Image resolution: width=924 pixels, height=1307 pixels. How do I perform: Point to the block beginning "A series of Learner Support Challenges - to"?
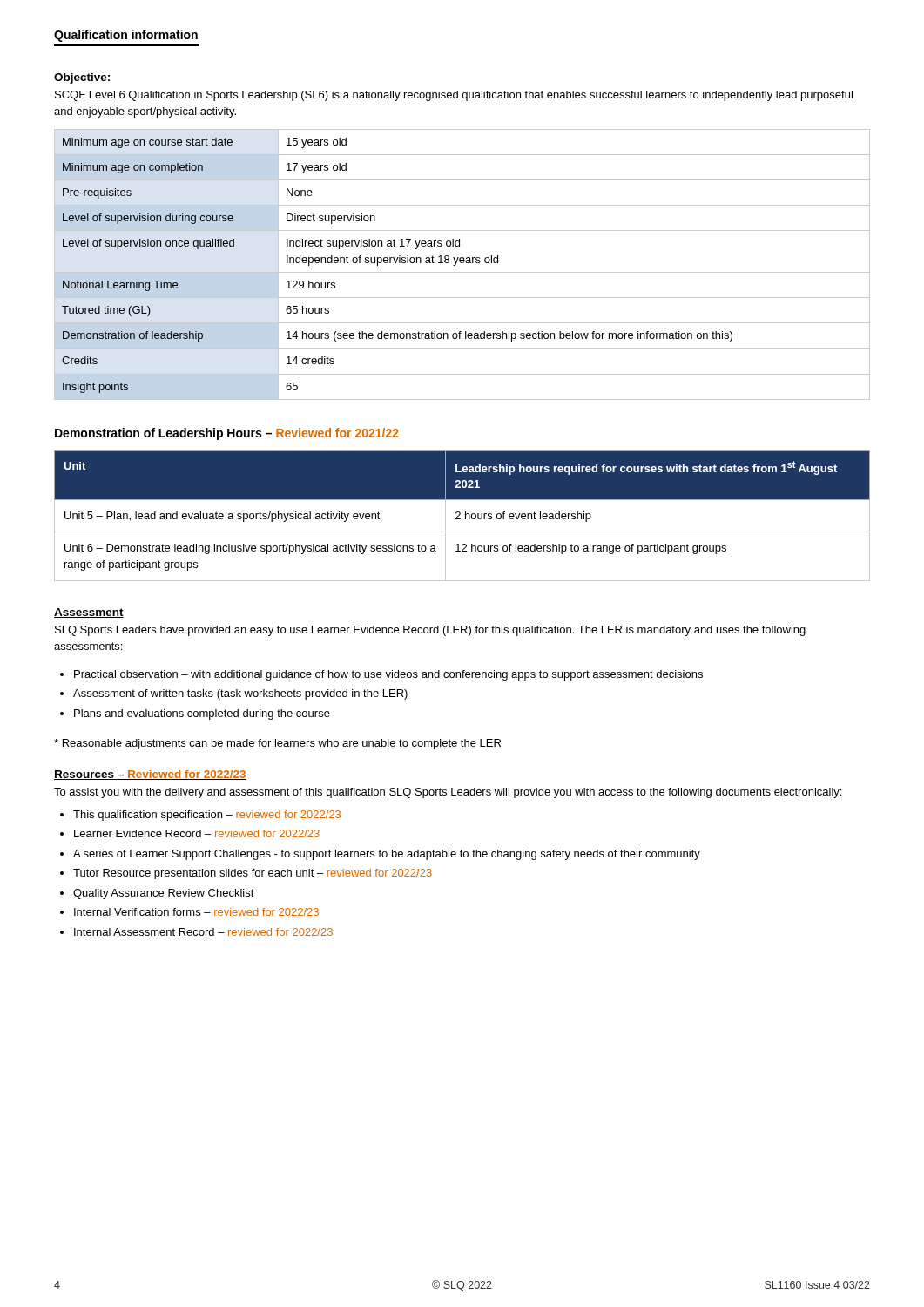(387, 853)
